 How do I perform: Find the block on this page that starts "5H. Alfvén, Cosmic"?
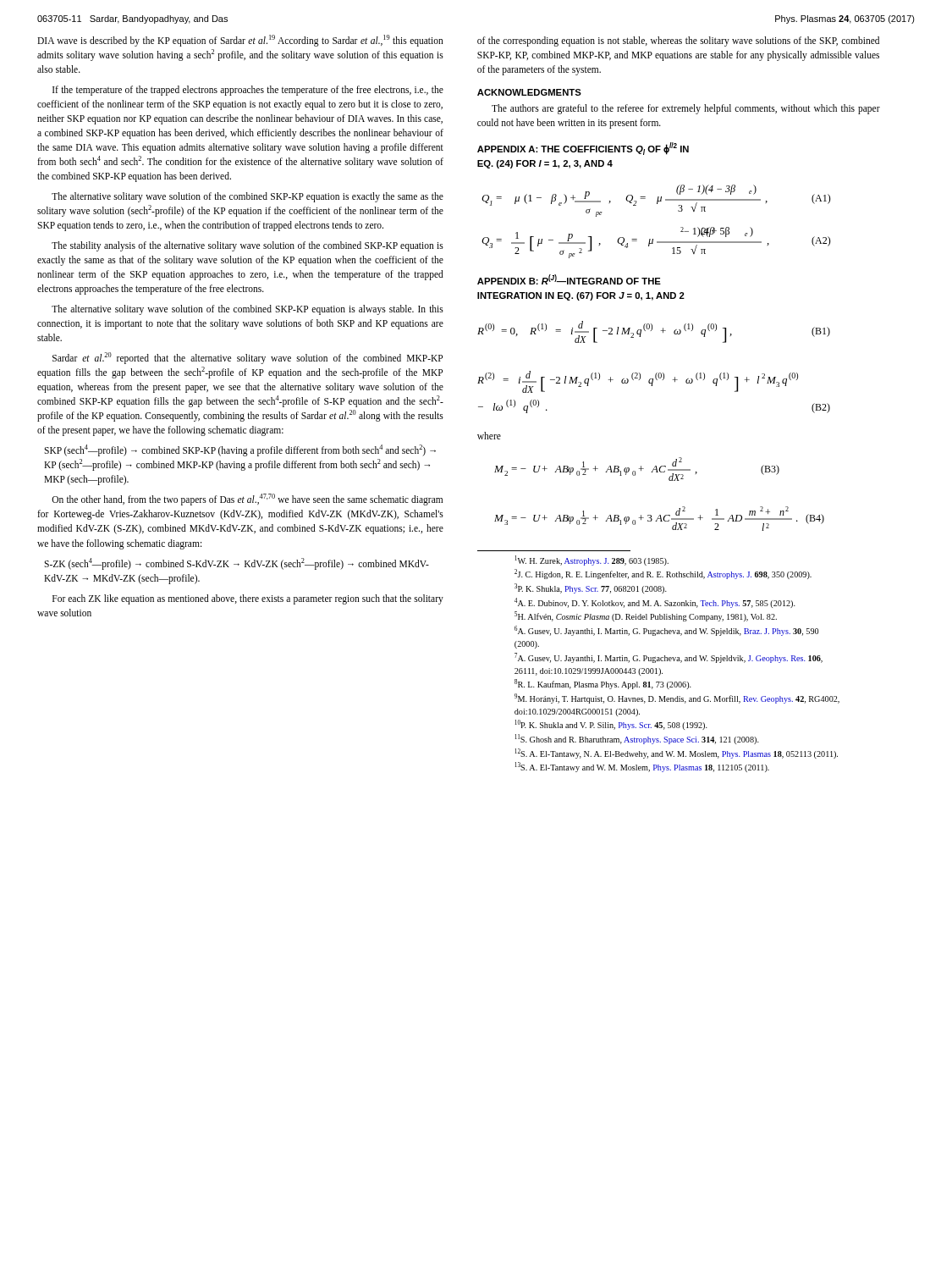[x=678, y=617]
